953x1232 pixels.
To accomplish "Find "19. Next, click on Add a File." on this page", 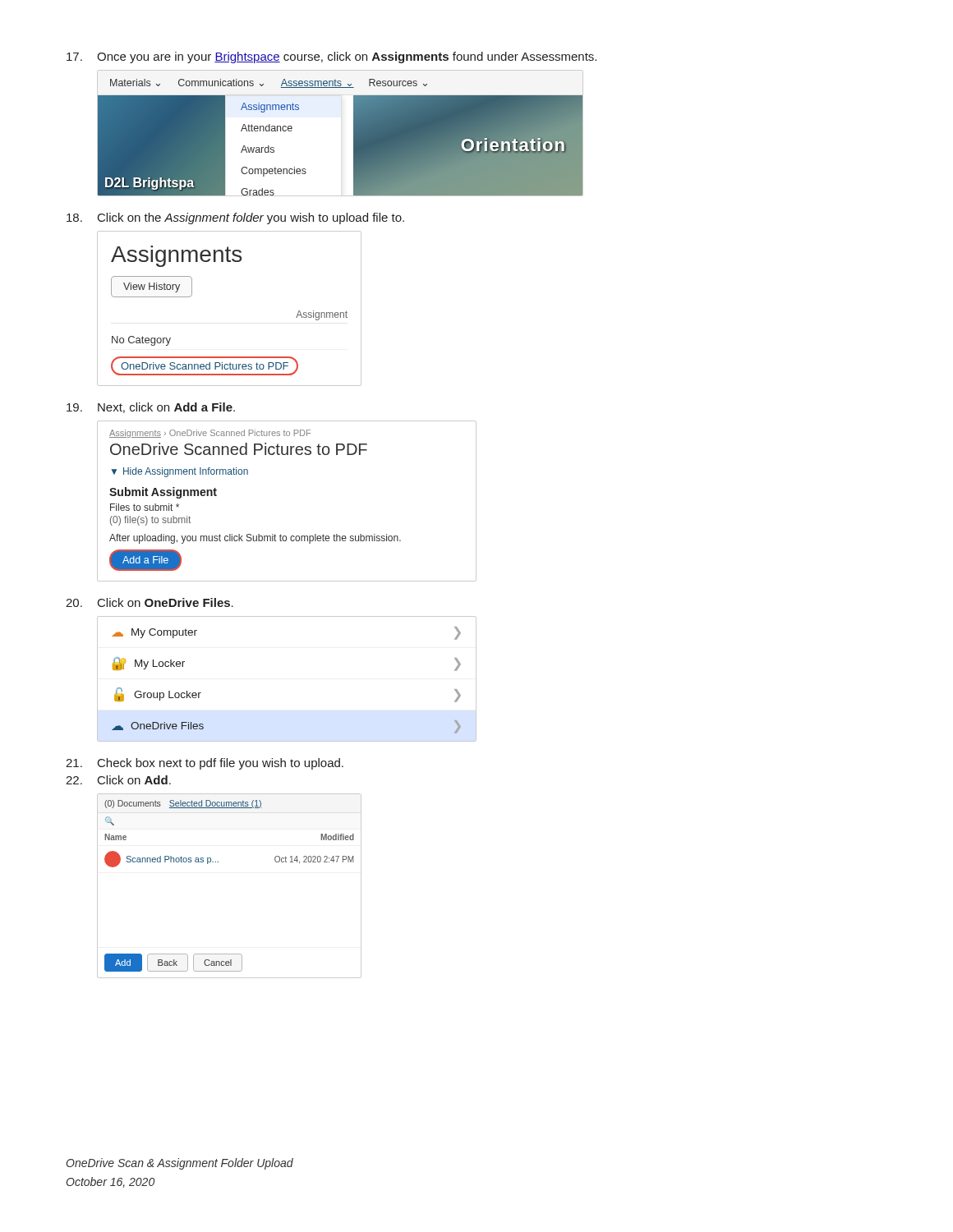I will point(151,408).
